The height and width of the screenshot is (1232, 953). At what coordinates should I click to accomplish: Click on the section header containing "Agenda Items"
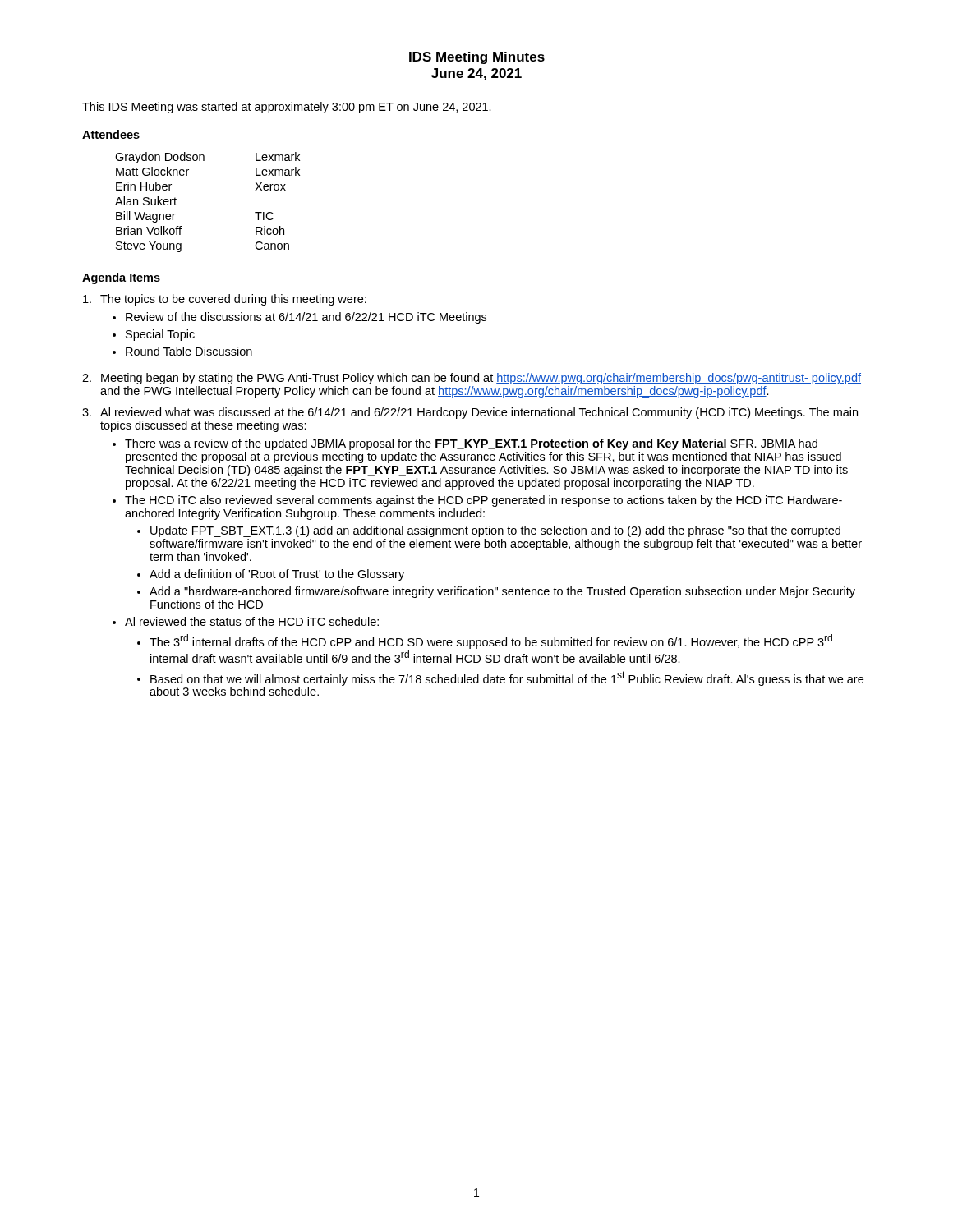pyautogui.click(x=121, y=278)
